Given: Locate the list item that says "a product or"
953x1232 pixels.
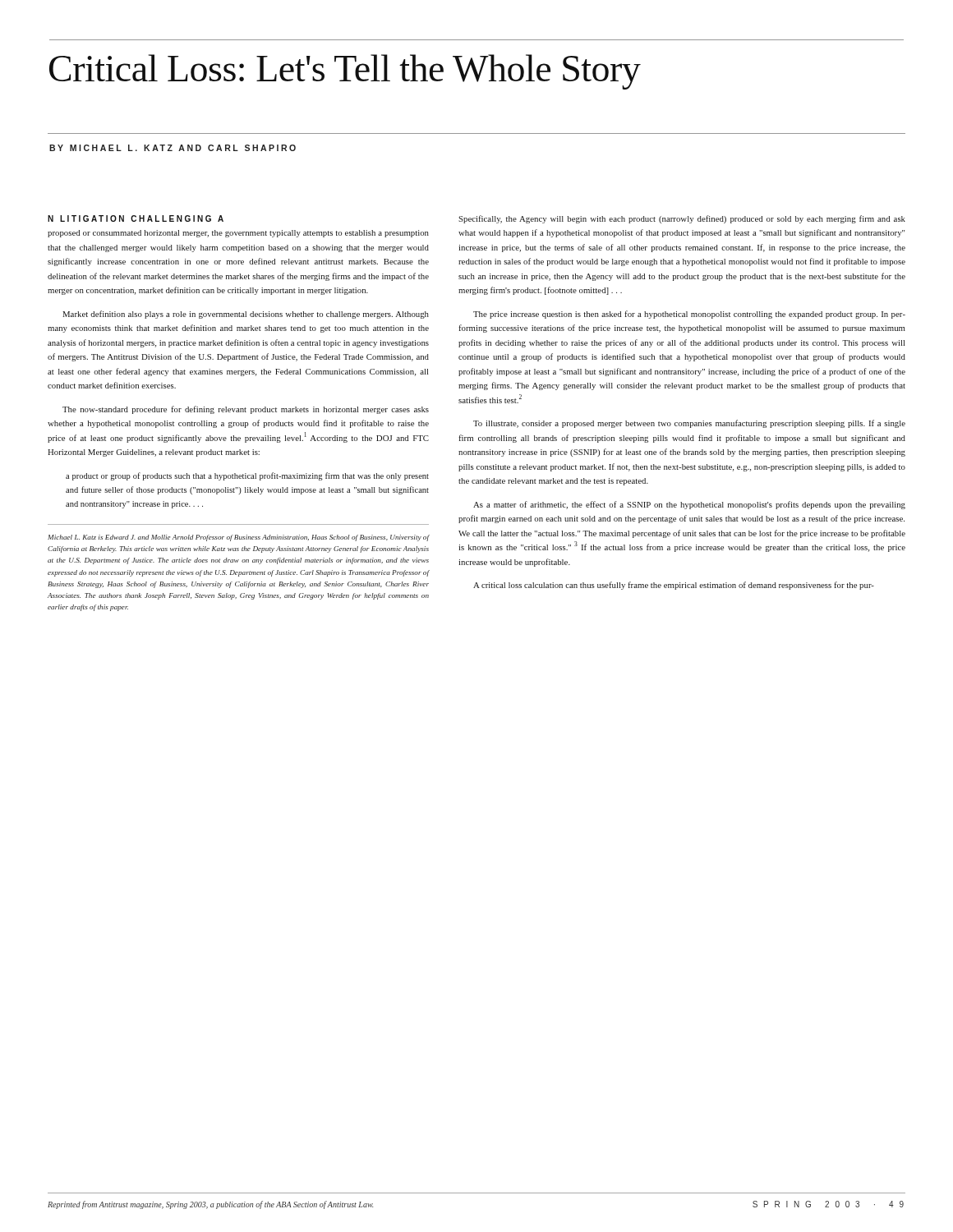Looking at the screenshot, I should coord(247,490).
